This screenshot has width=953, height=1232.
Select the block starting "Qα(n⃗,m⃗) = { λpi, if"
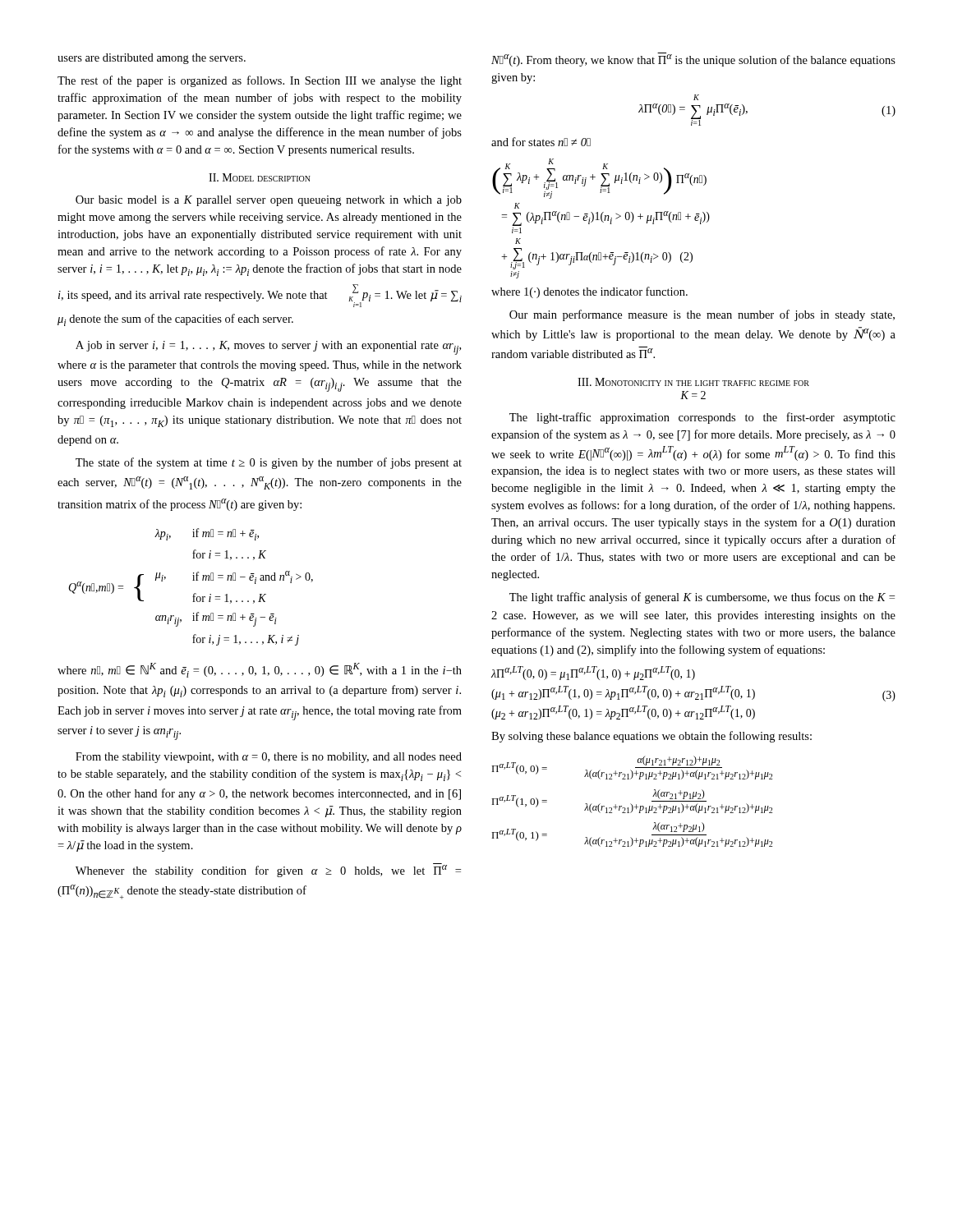click(x=193, y=586)
